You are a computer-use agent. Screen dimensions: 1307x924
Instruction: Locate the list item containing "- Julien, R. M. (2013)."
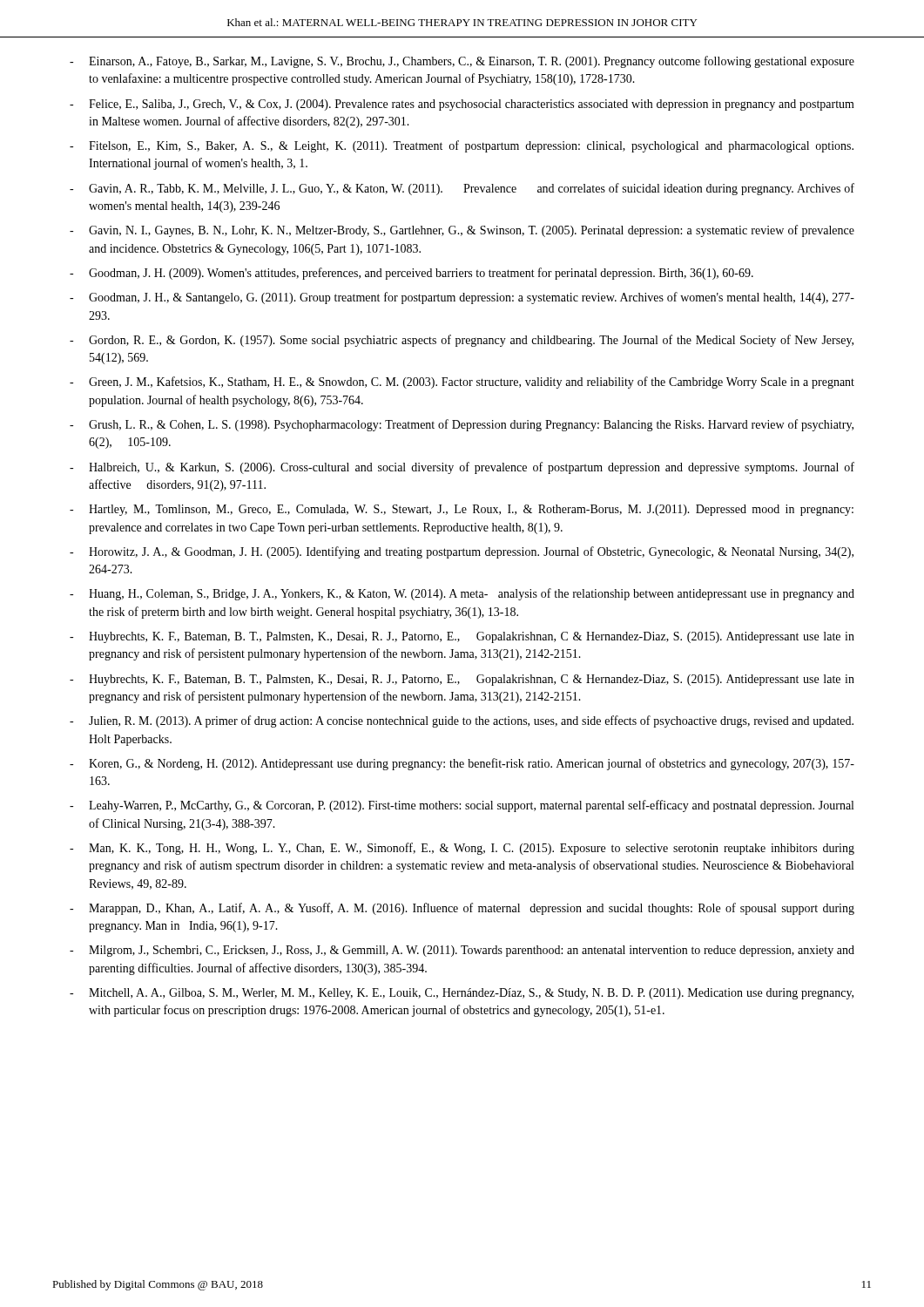coord(462,731)
